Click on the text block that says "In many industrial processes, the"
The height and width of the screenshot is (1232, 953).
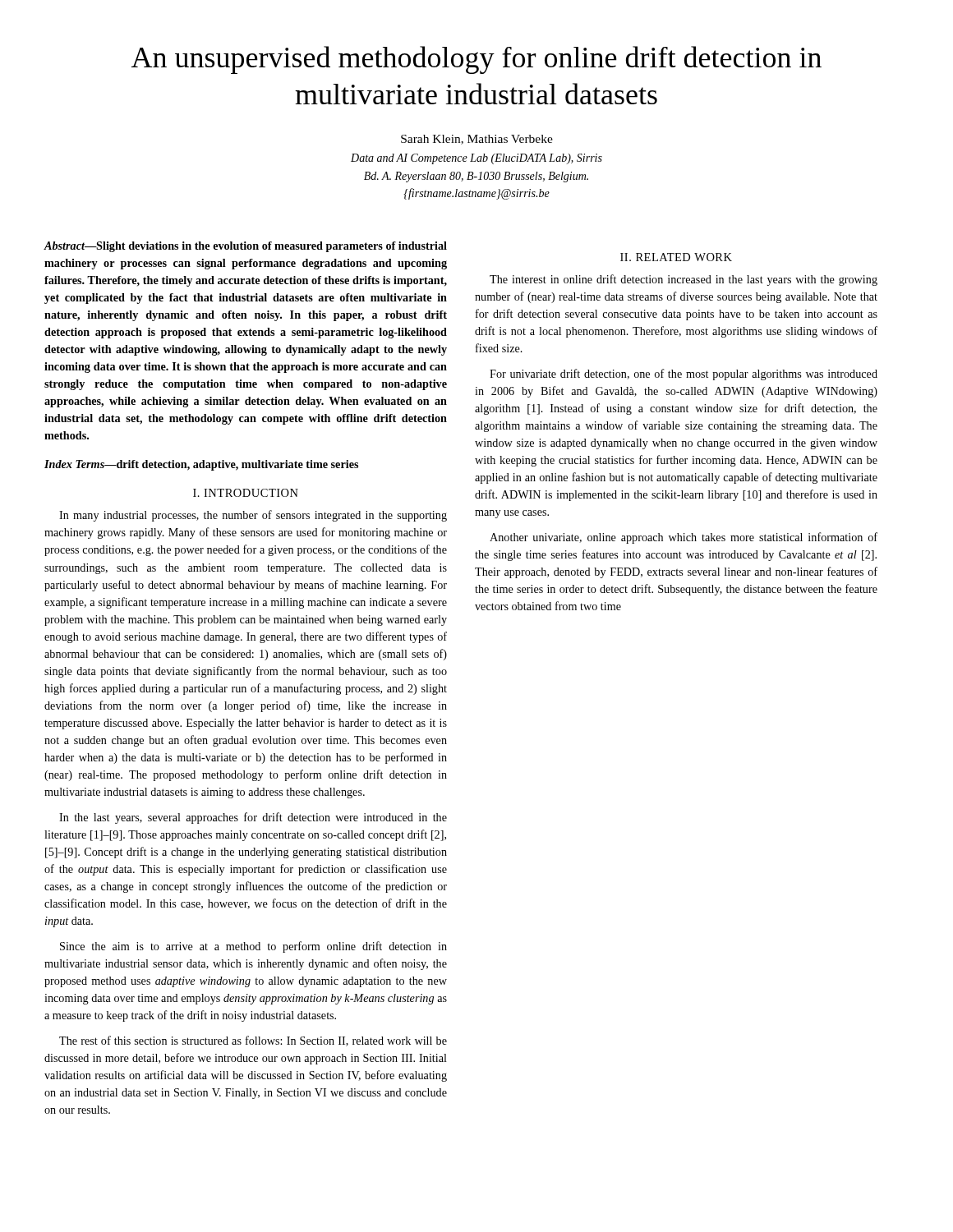tap(246, 813)
